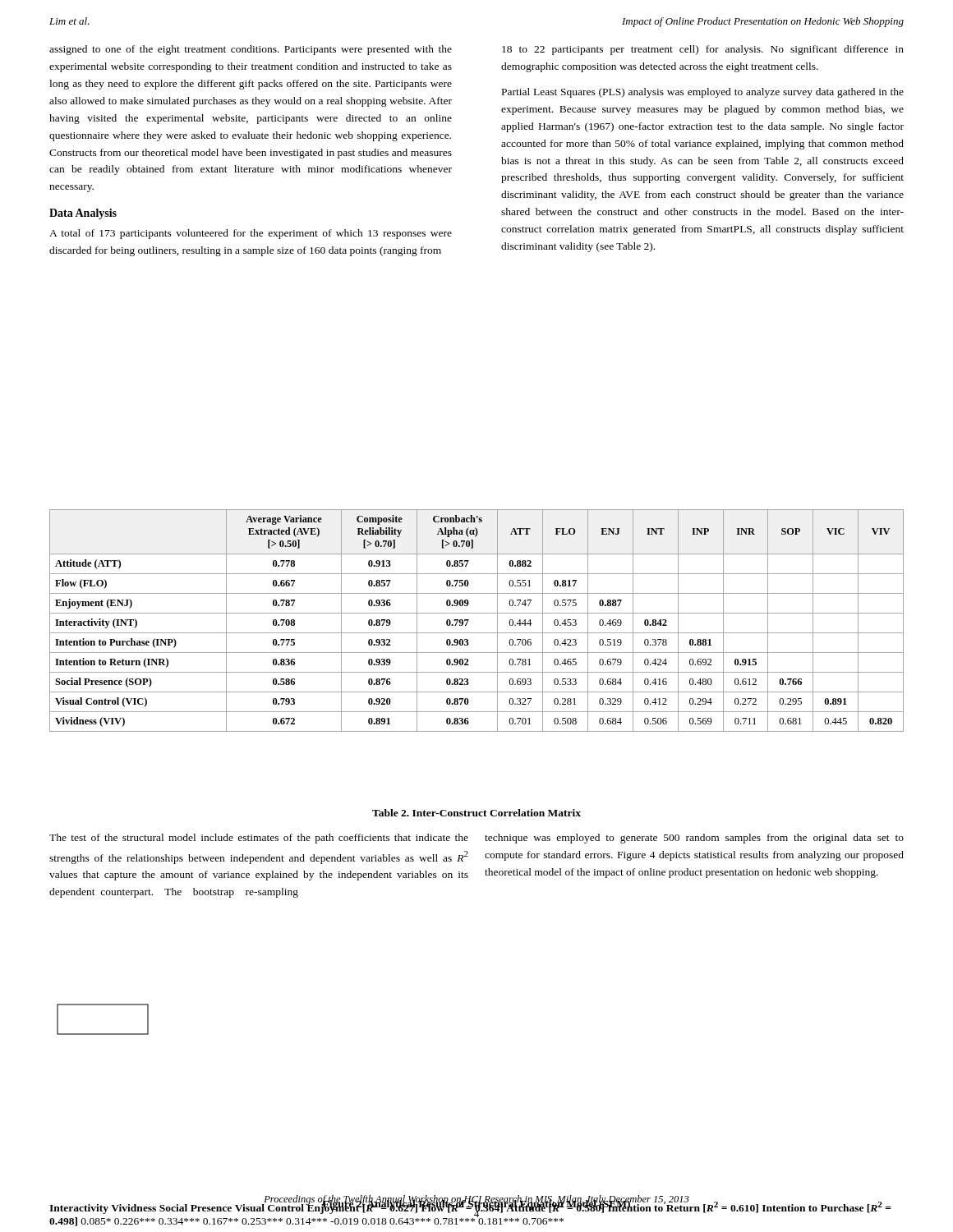Viewport: 953px width, 1232px height.
Task: Locate the text block containing "technique was employed to generate 500 random"
Action: (694, 855)
